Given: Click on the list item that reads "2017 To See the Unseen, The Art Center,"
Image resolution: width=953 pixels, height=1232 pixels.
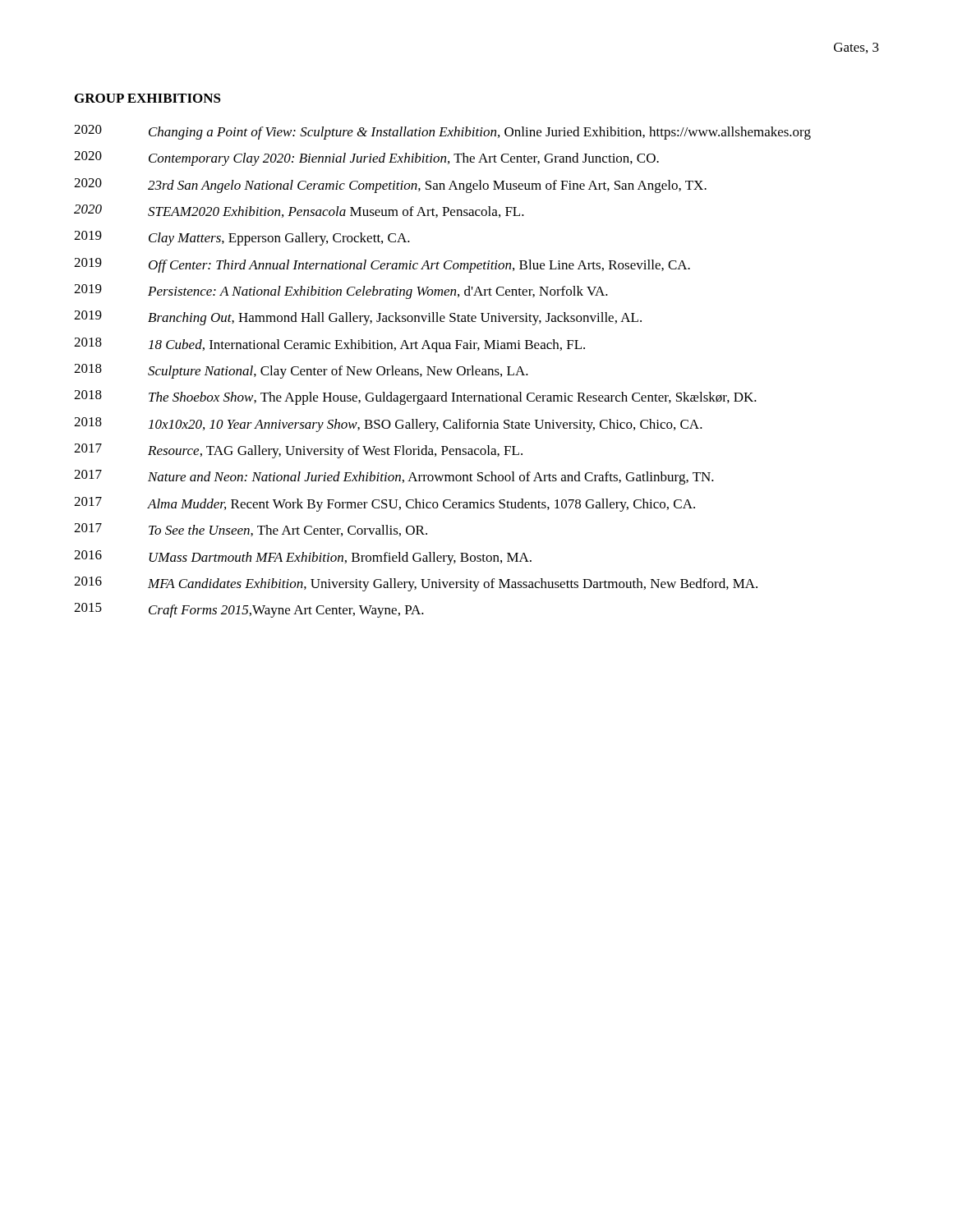Looking at the screenshot, I should pyautogui.click(x=251, y=530).
